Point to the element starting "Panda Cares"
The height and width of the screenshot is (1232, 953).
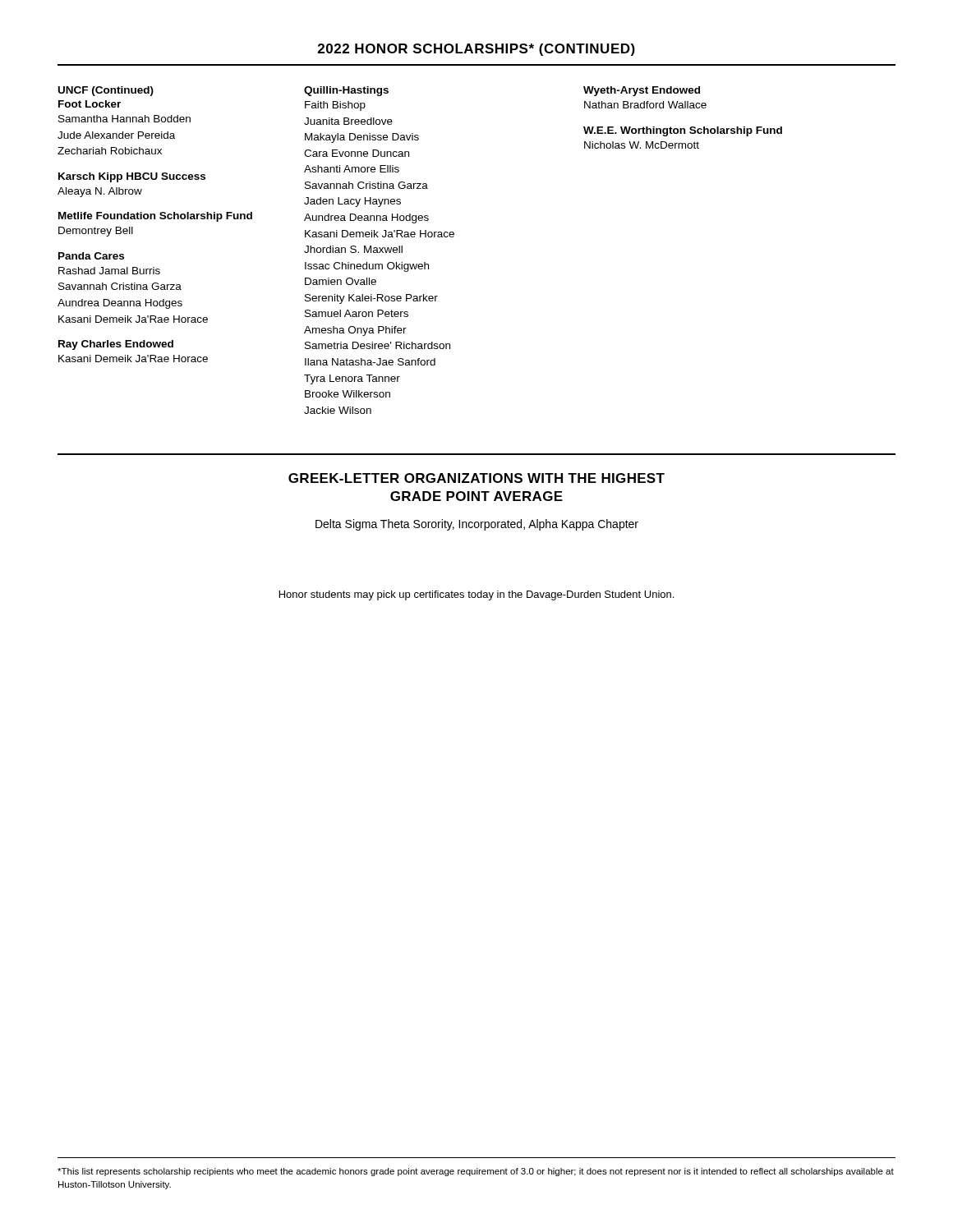pos(91,256)
